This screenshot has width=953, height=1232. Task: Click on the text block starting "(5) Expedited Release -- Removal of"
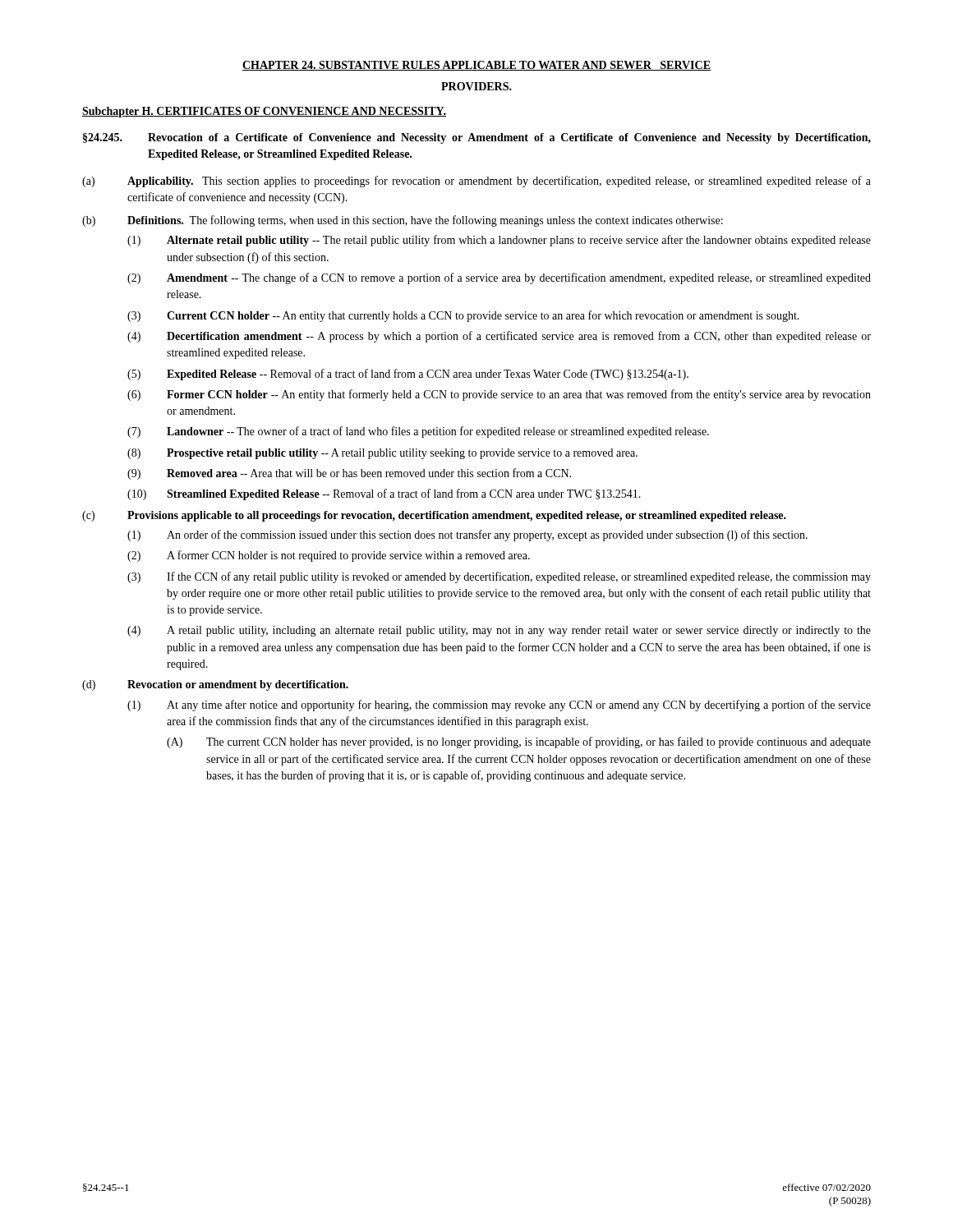pos(499,374)
